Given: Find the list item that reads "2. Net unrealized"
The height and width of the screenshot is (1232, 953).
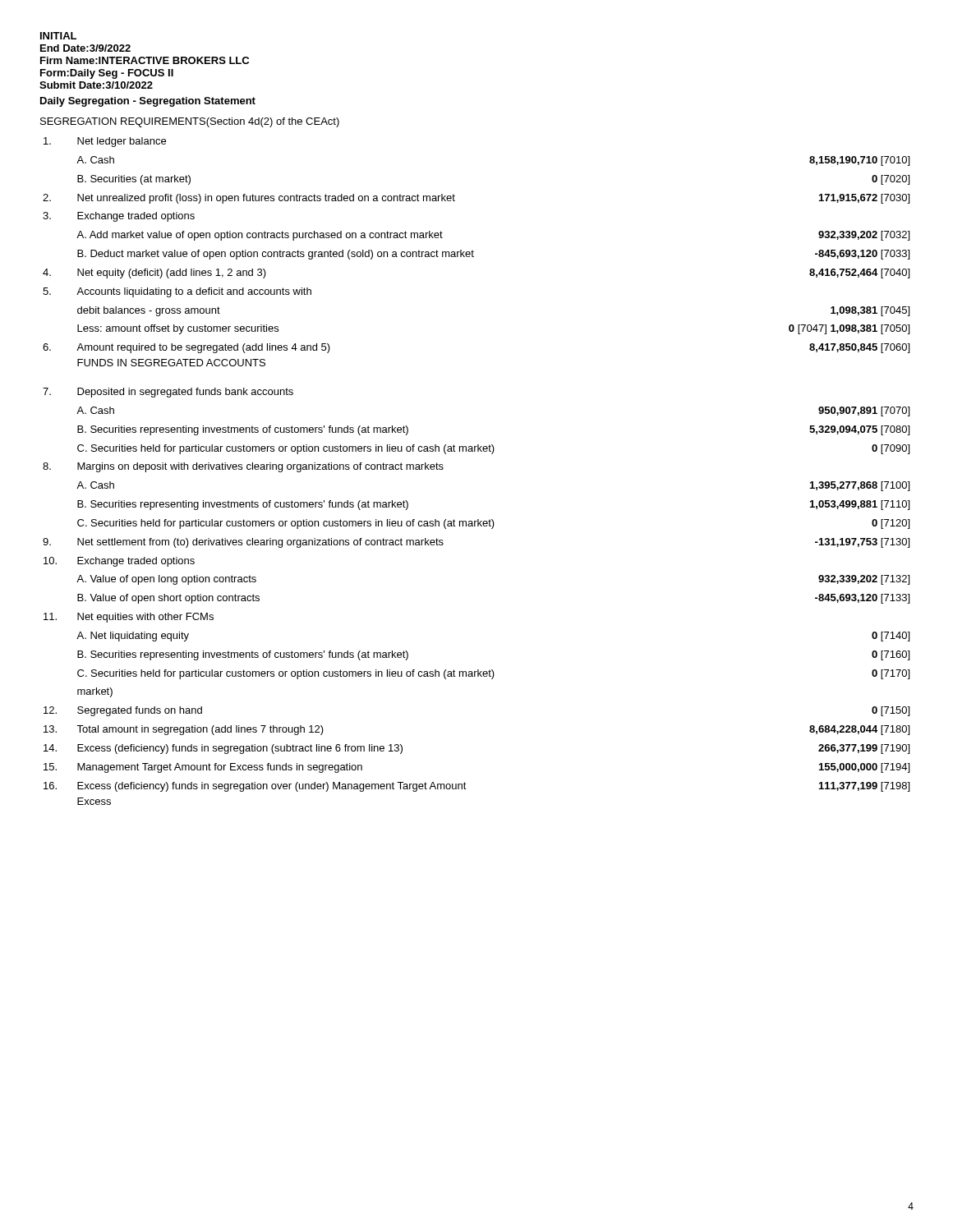Looking at the screenshot, I should coord(267,198).
